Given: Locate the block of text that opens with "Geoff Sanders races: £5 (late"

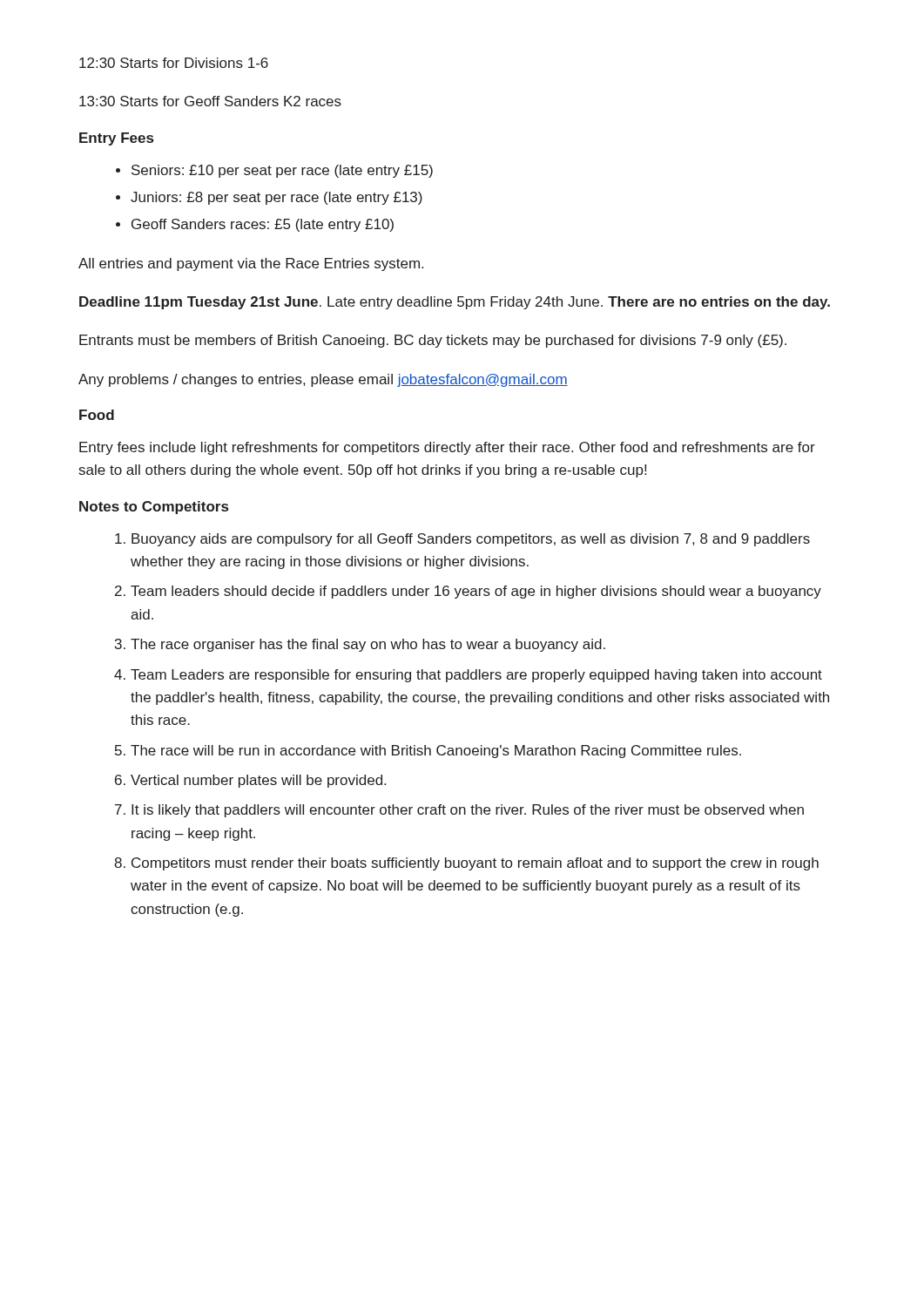Looking at the screenshot, I should coord(263,225).
